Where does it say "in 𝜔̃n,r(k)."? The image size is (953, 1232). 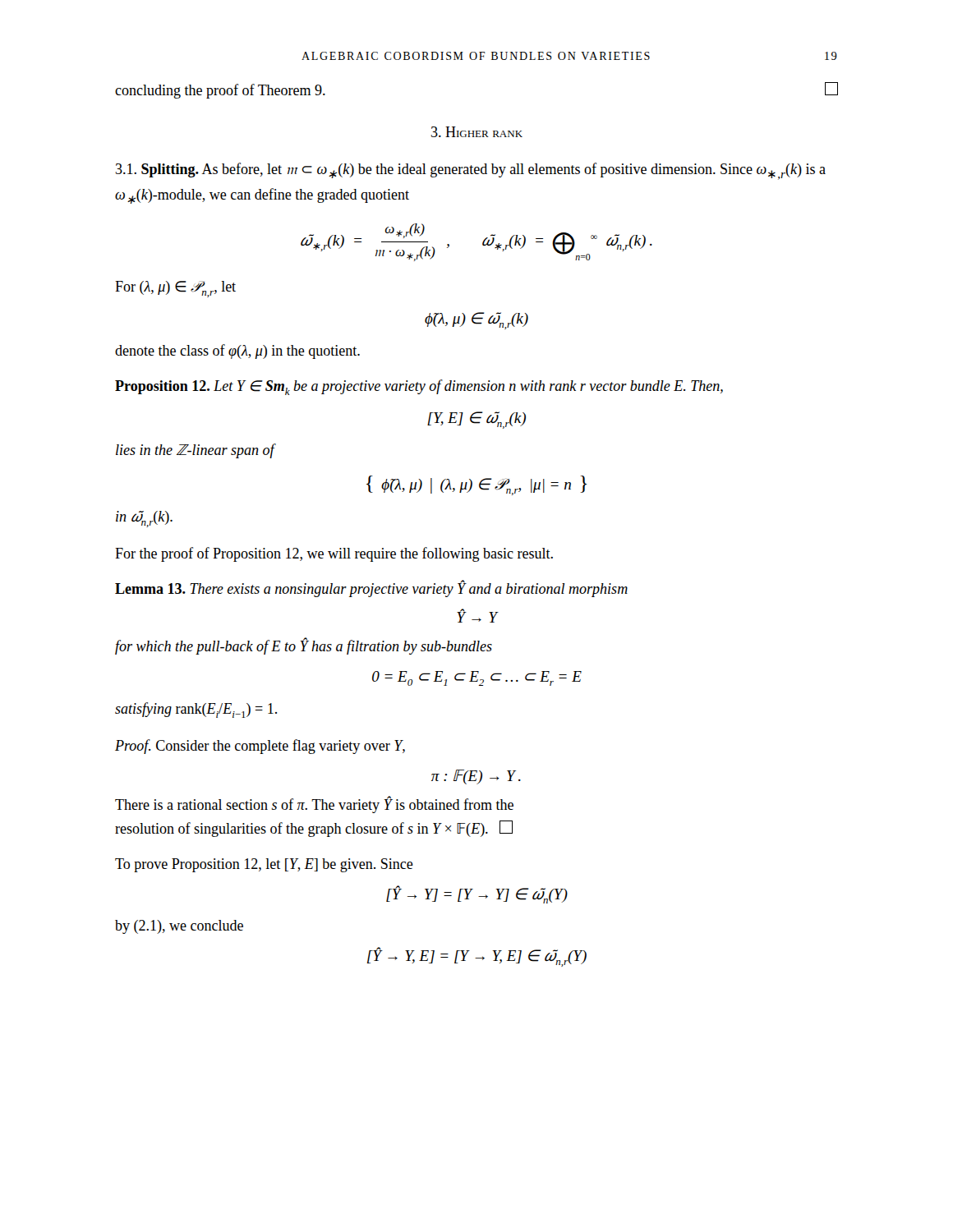pyautogui.click(x=144, y=518)
